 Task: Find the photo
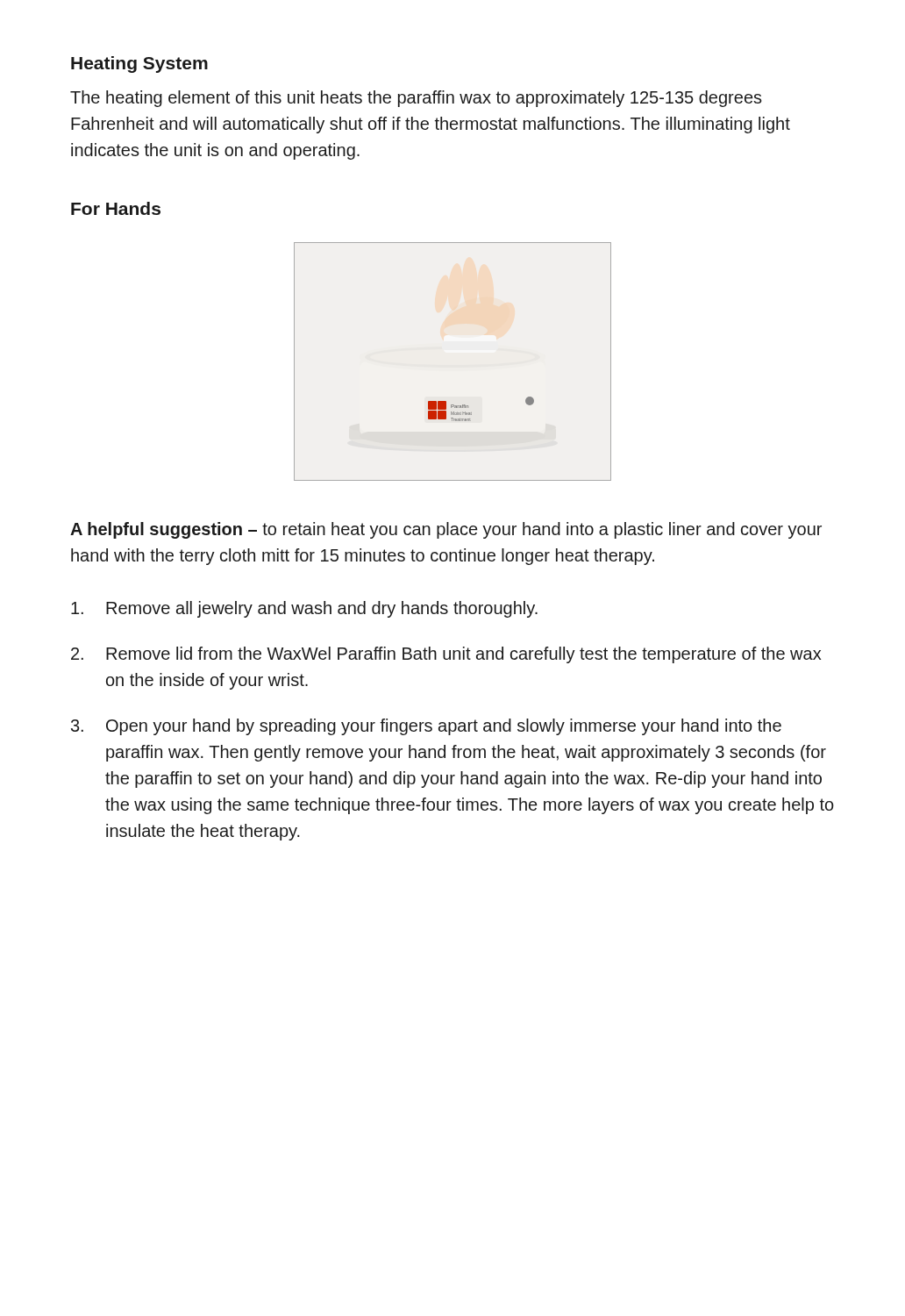[452, 361]
